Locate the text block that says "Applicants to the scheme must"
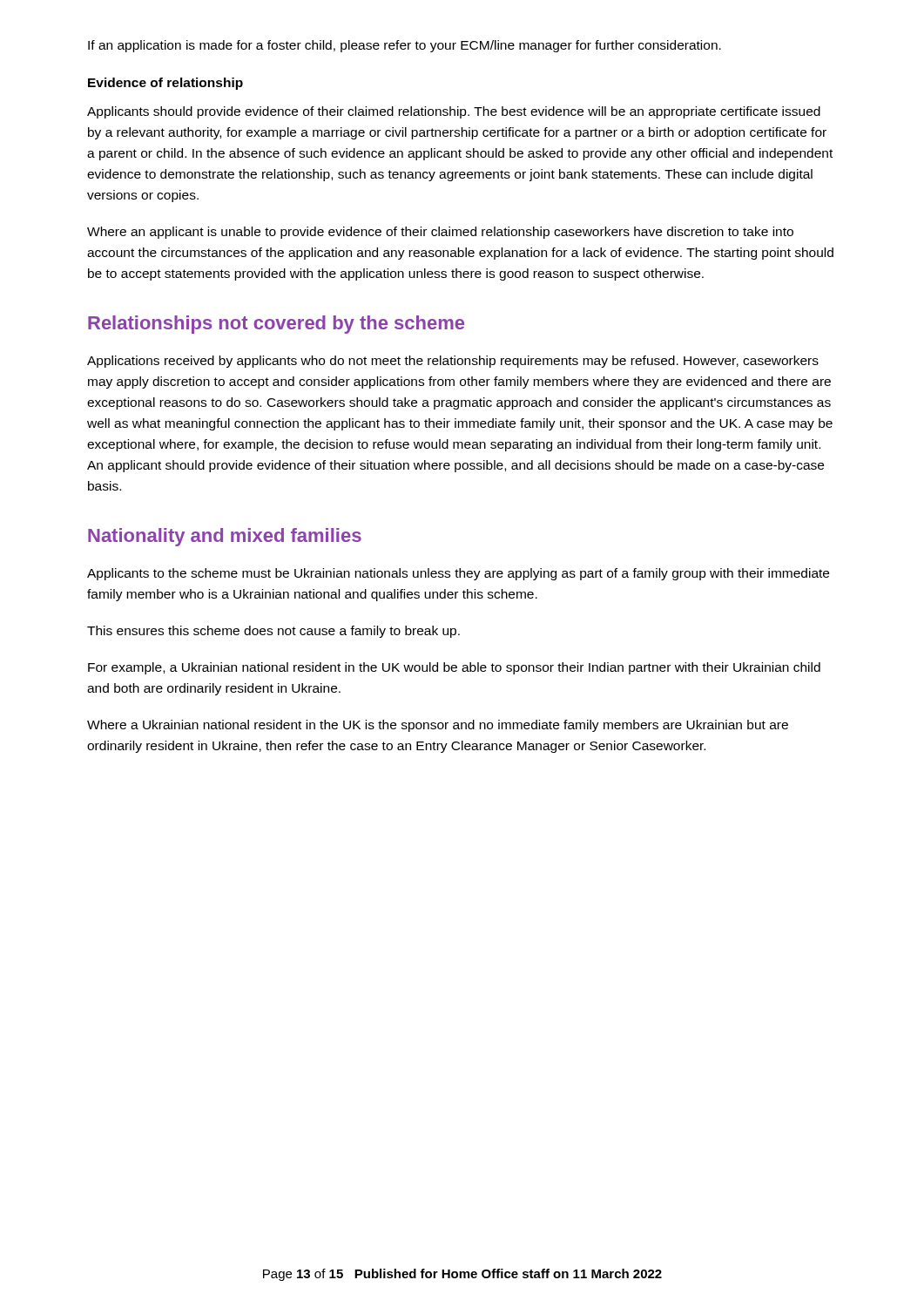Viewport: 924px width, 1307px height. (459, 584)
